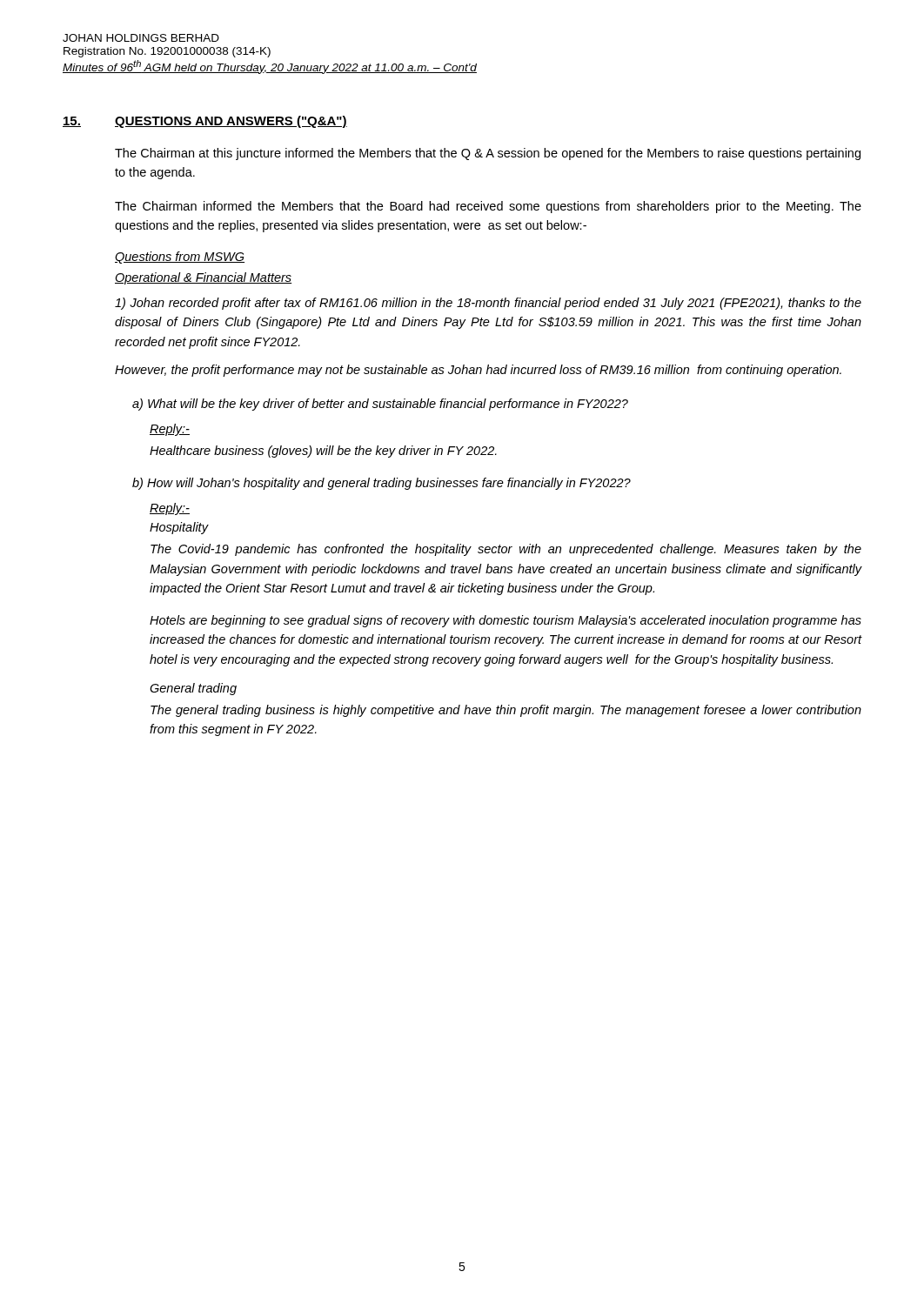924x1305 pixels.
Task: Find the passage starting "The Covid-19 pandemic has confronted the hospitality sector"
Action: [x=506, y=569]
